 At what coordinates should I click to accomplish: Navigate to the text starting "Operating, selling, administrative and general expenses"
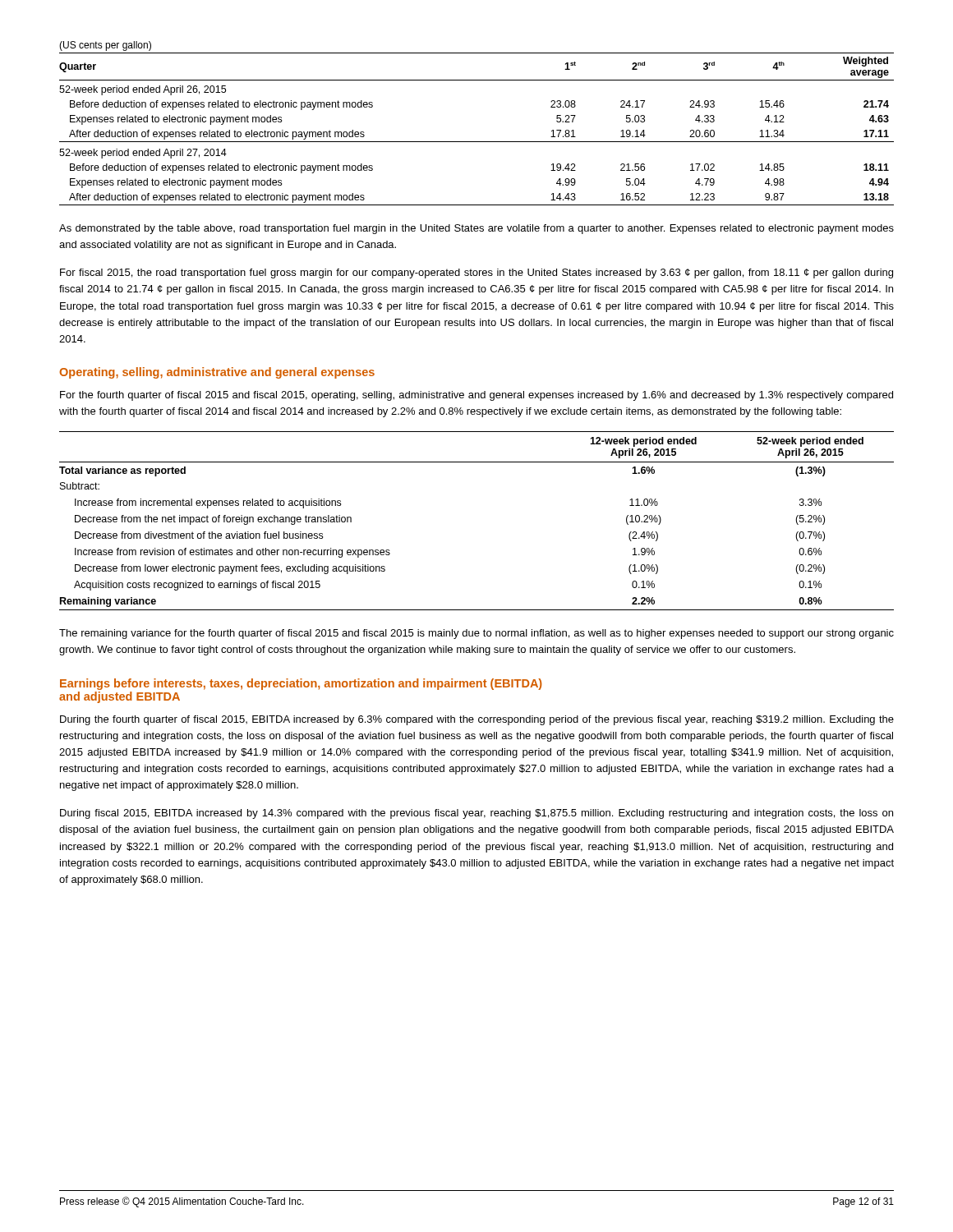coord(217,372)
